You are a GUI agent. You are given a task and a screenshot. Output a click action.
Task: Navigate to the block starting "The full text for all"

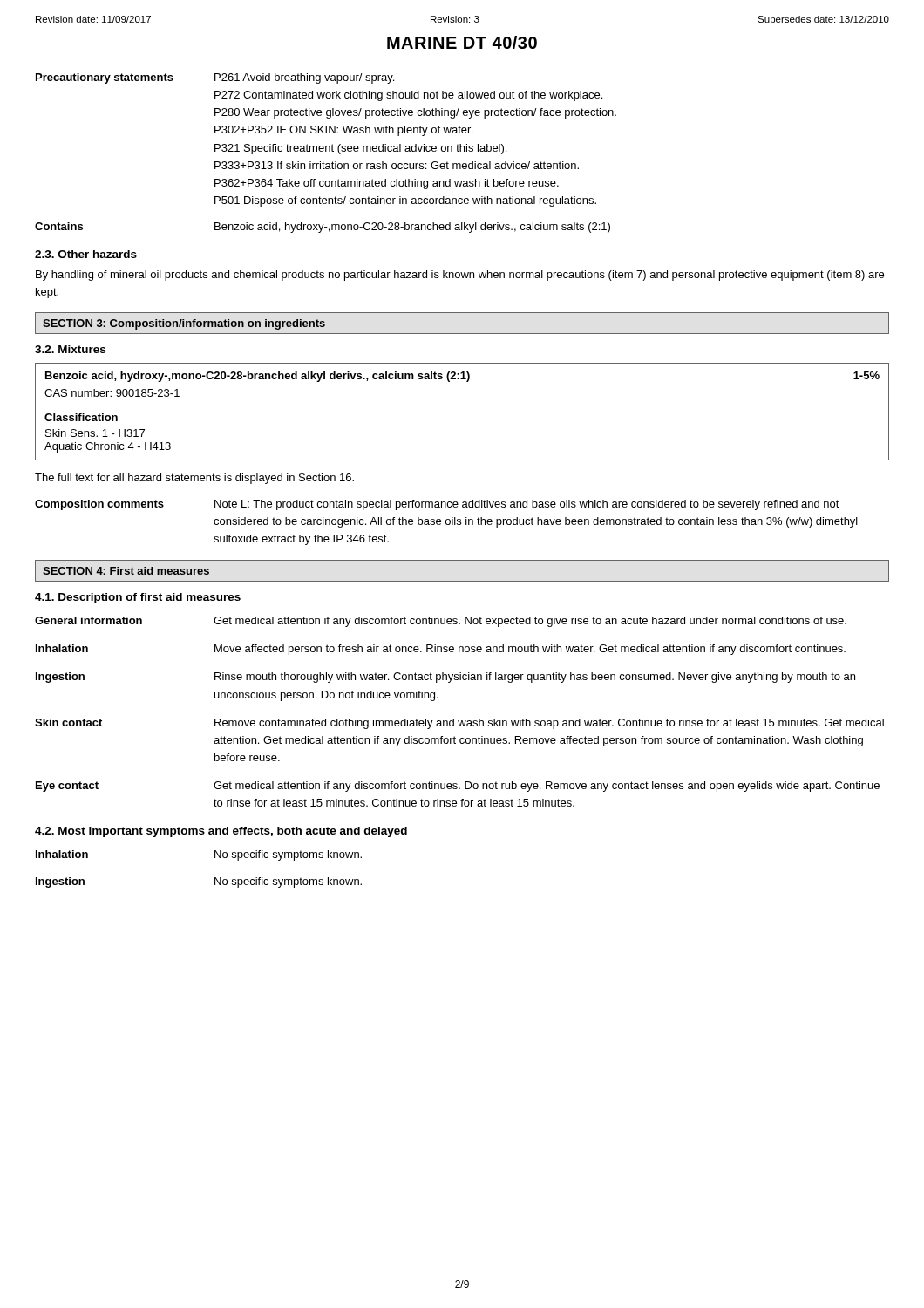[195, 477]
